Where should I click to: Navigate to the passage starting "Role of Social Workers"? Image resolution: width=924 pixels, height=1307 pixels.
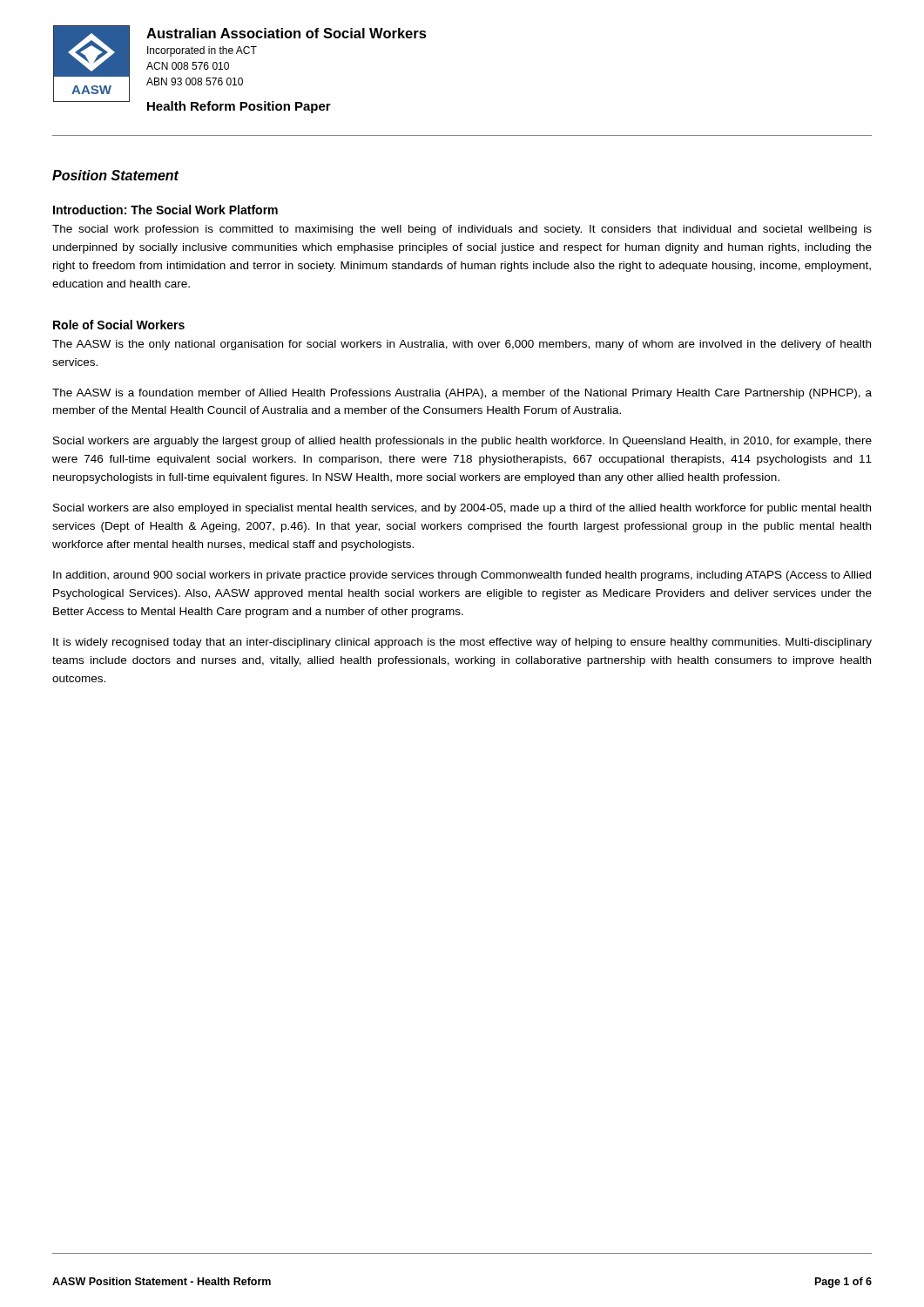click(119, 325)
